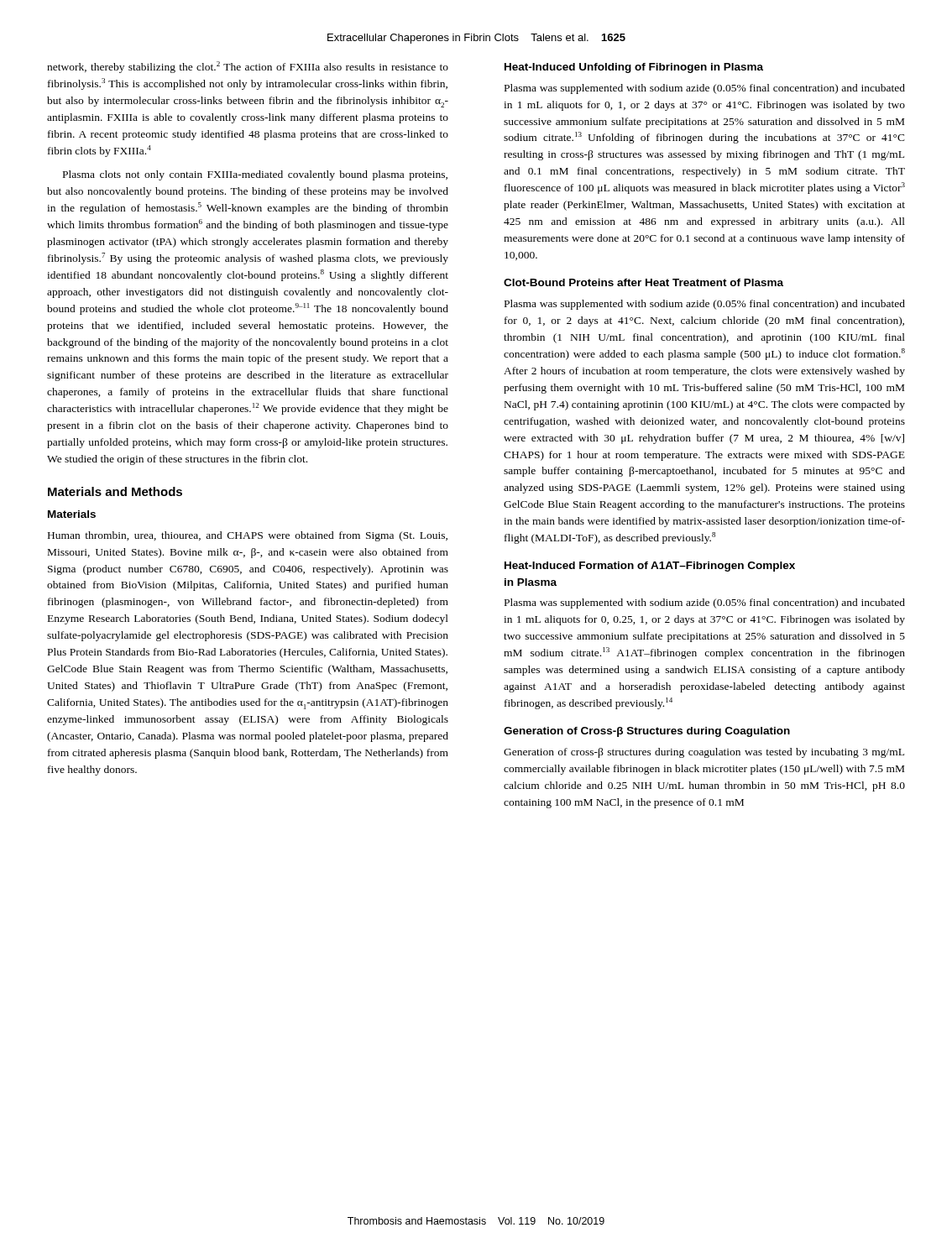Find the section header containing "Clot-Bound Proteins after Heat Treatment"
The image size is (952, 1259).
point(644,283)
